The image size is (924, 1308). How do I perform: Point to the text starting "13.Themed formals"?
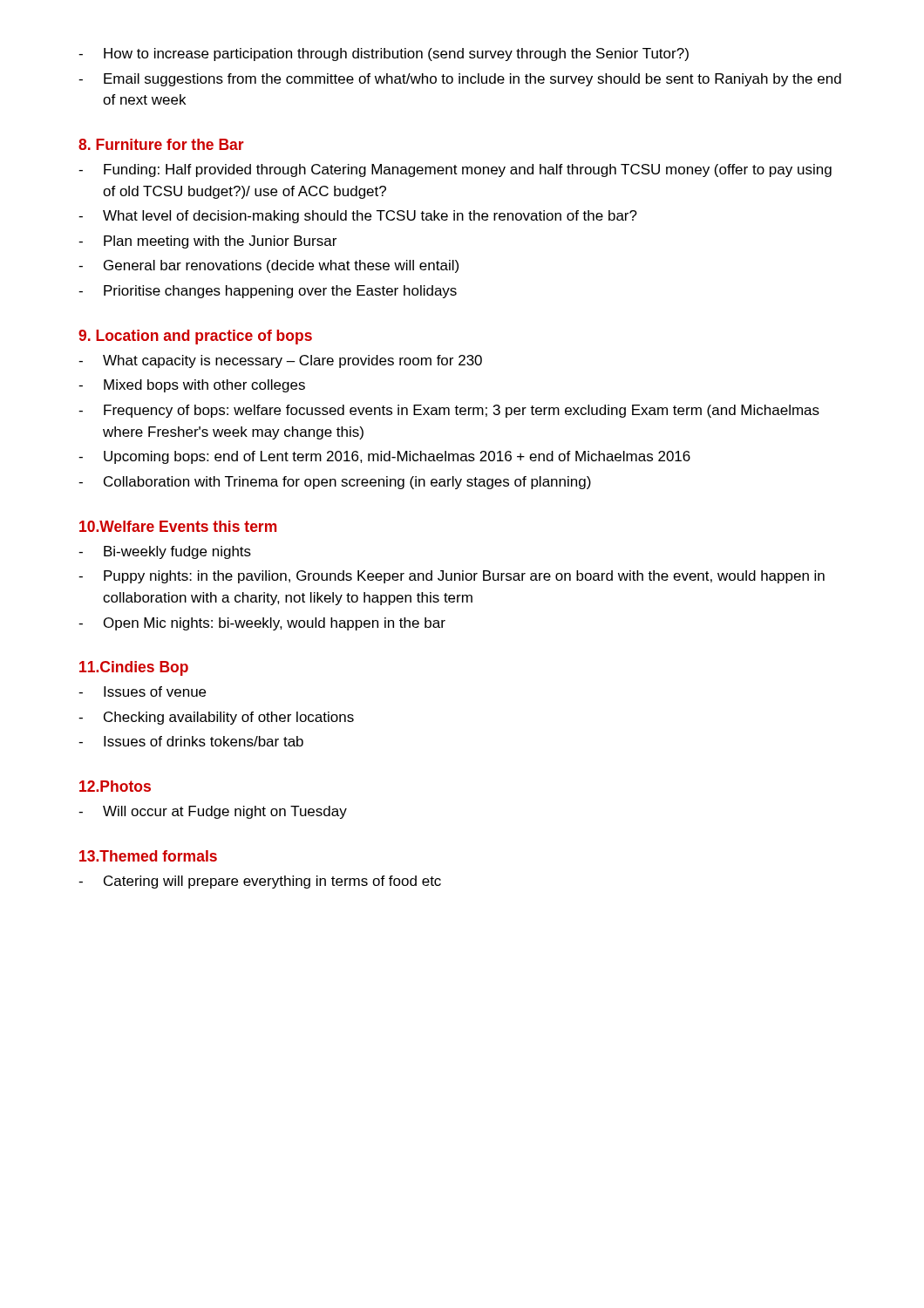click(x=148, y=856)
